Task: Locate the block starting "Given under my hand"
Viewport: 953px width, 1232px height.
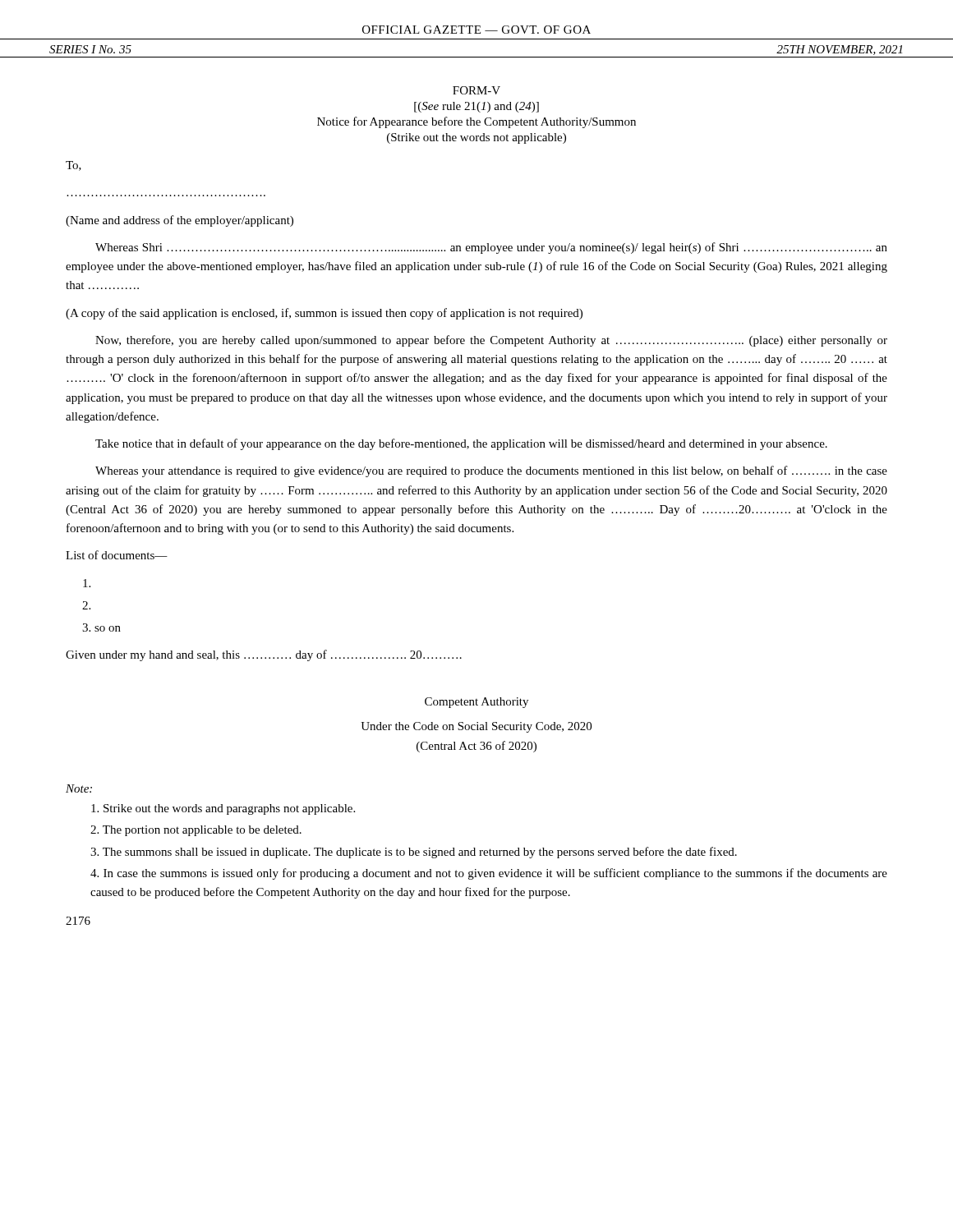Action: 264,655
